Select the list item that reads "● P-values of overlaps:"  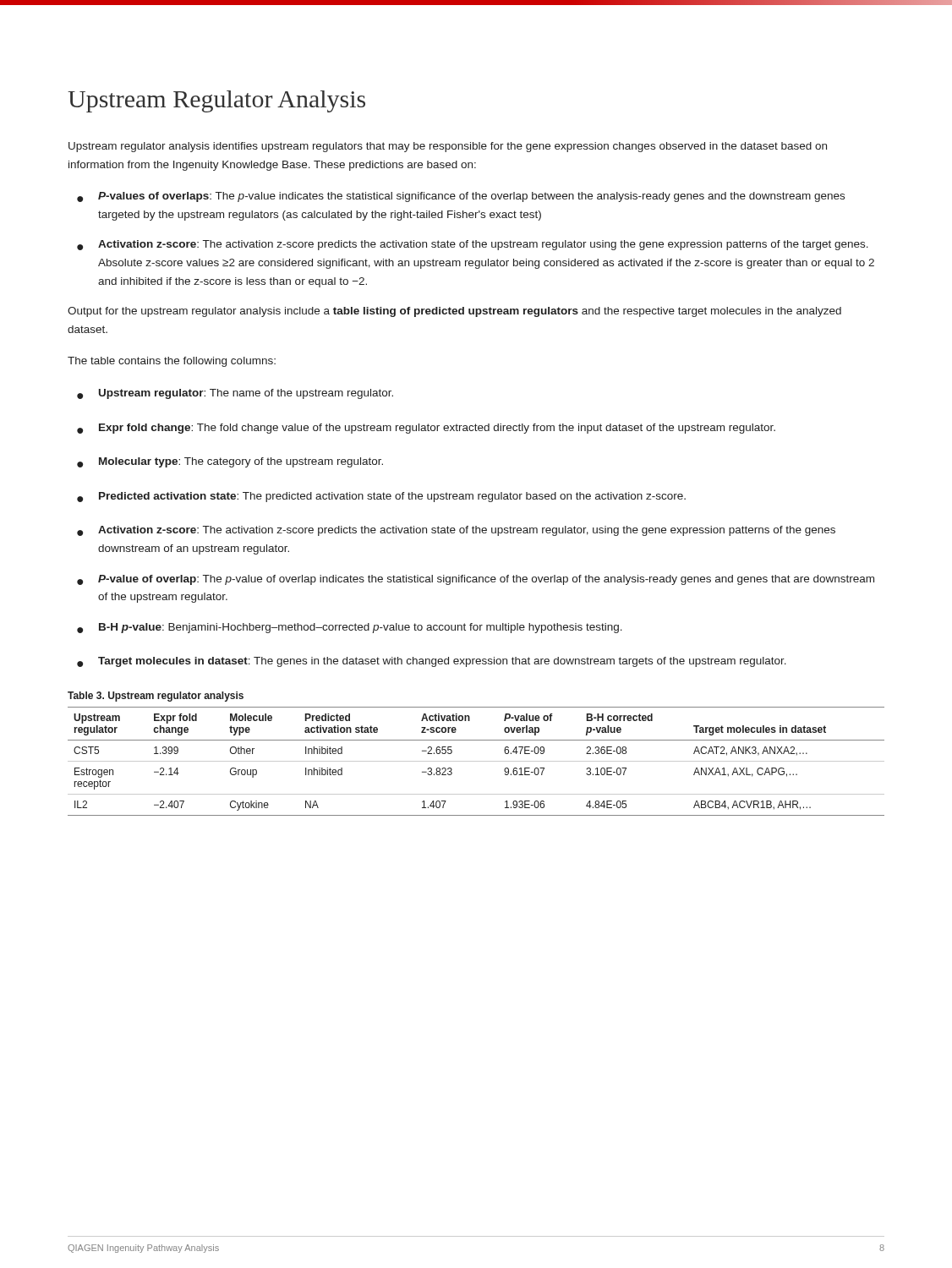[x=480, y=205]
